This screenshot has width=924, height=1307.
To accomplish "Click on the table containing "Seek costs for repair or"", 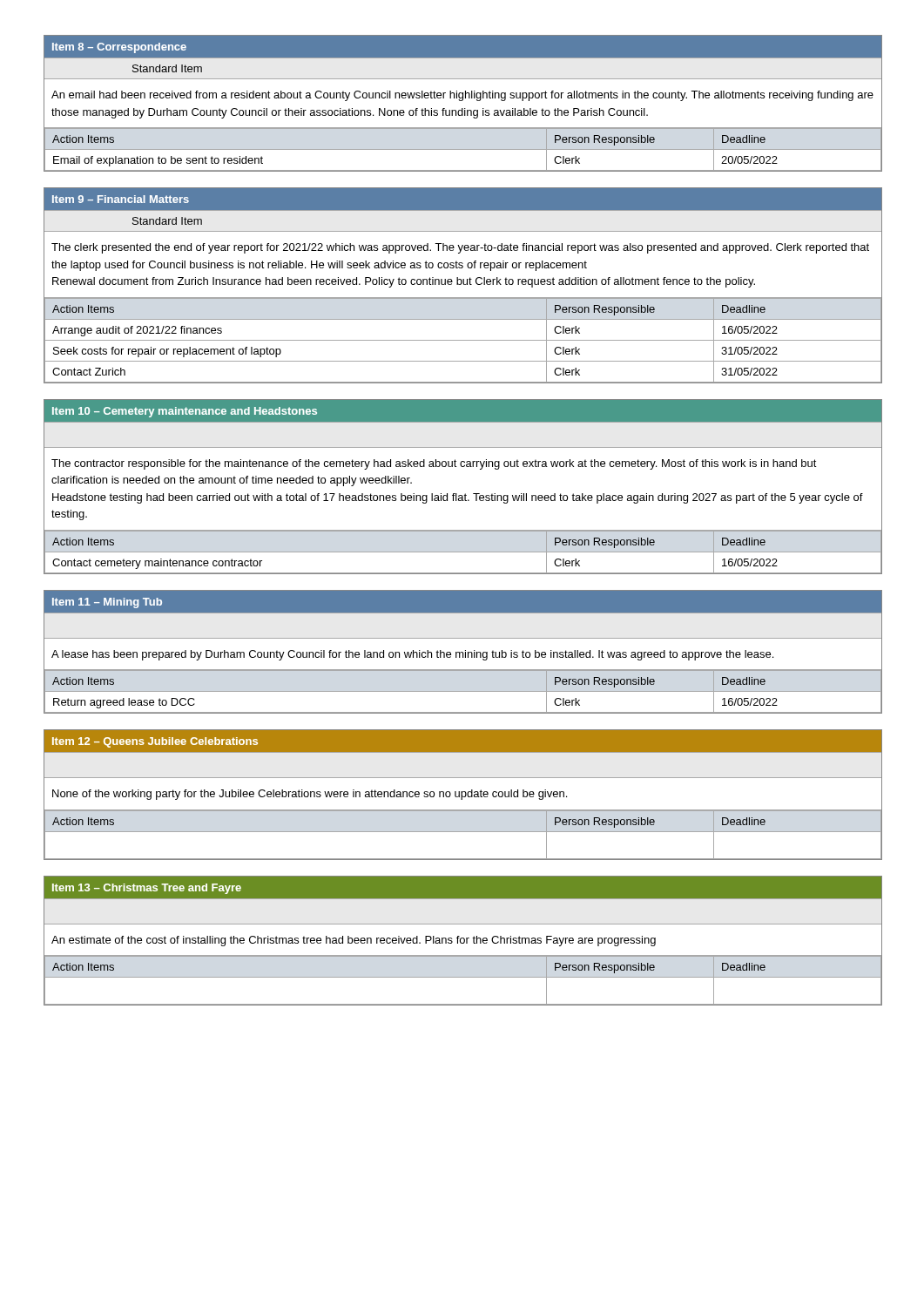I will (463, 285).
